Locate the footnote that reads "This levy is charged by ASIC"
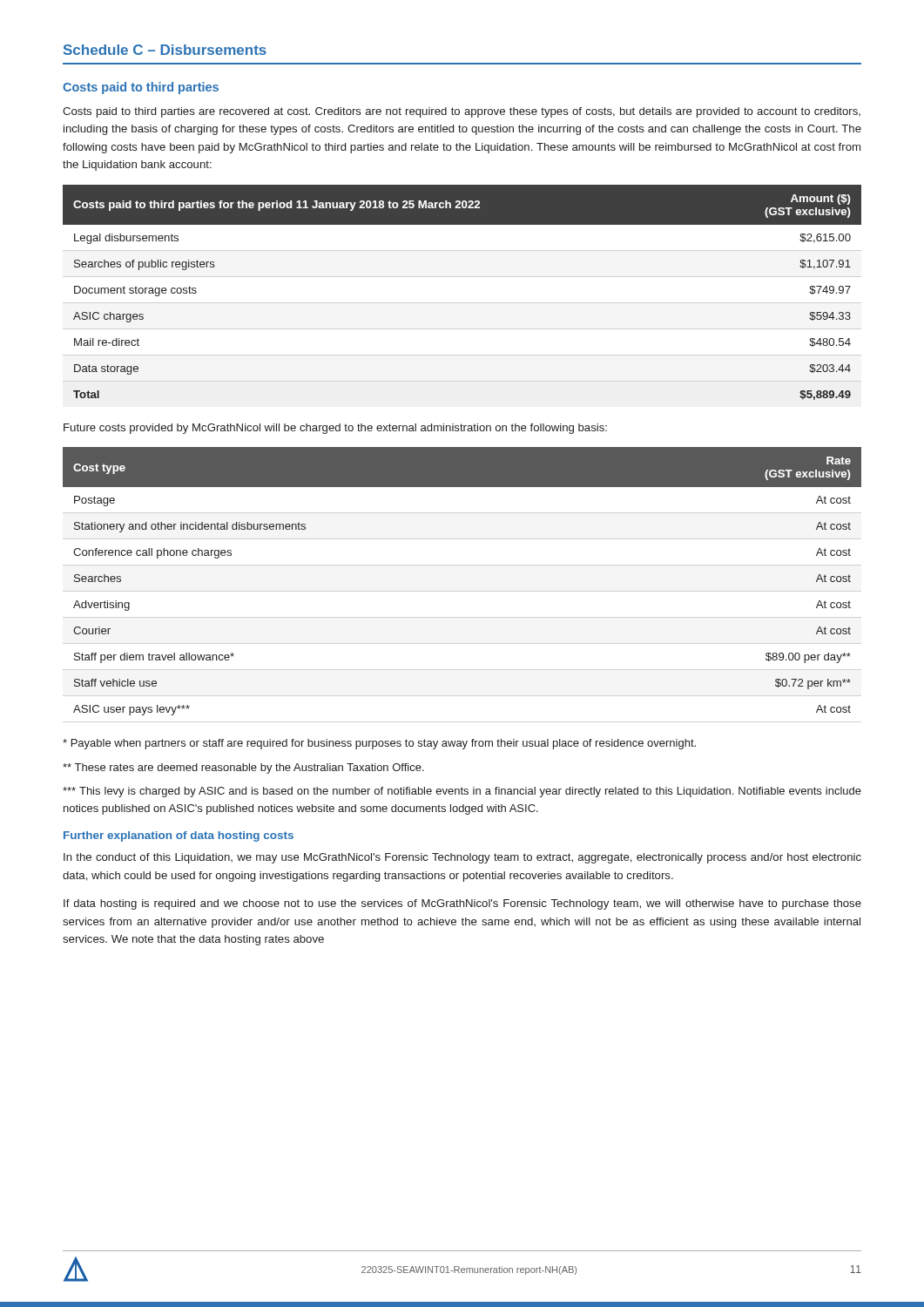This screenshot has height=1307, width=924. pyautogui.click(x=462, y=799)
